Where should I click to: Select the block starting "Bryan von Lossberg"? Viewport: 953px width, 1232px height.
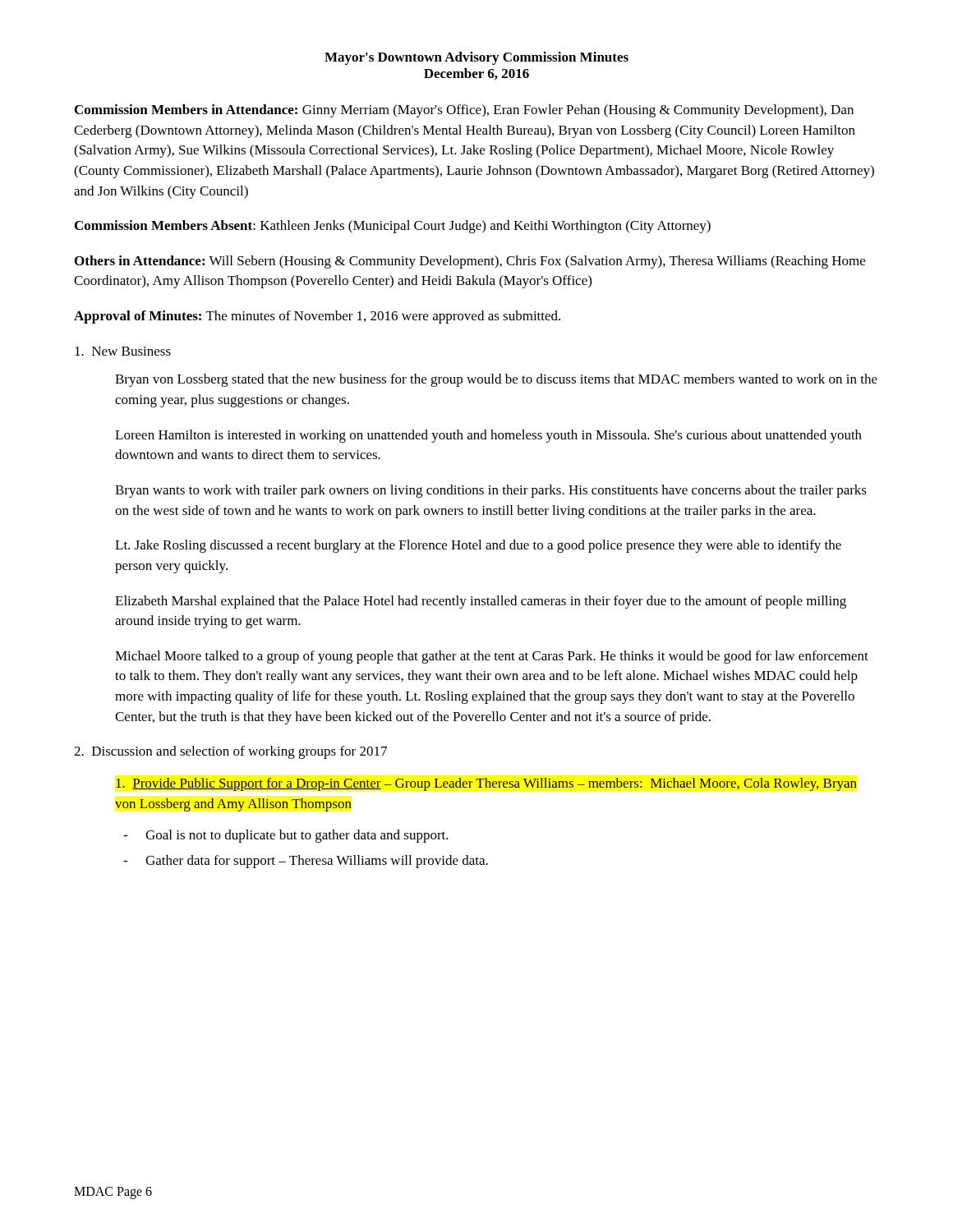pos(496,389)
